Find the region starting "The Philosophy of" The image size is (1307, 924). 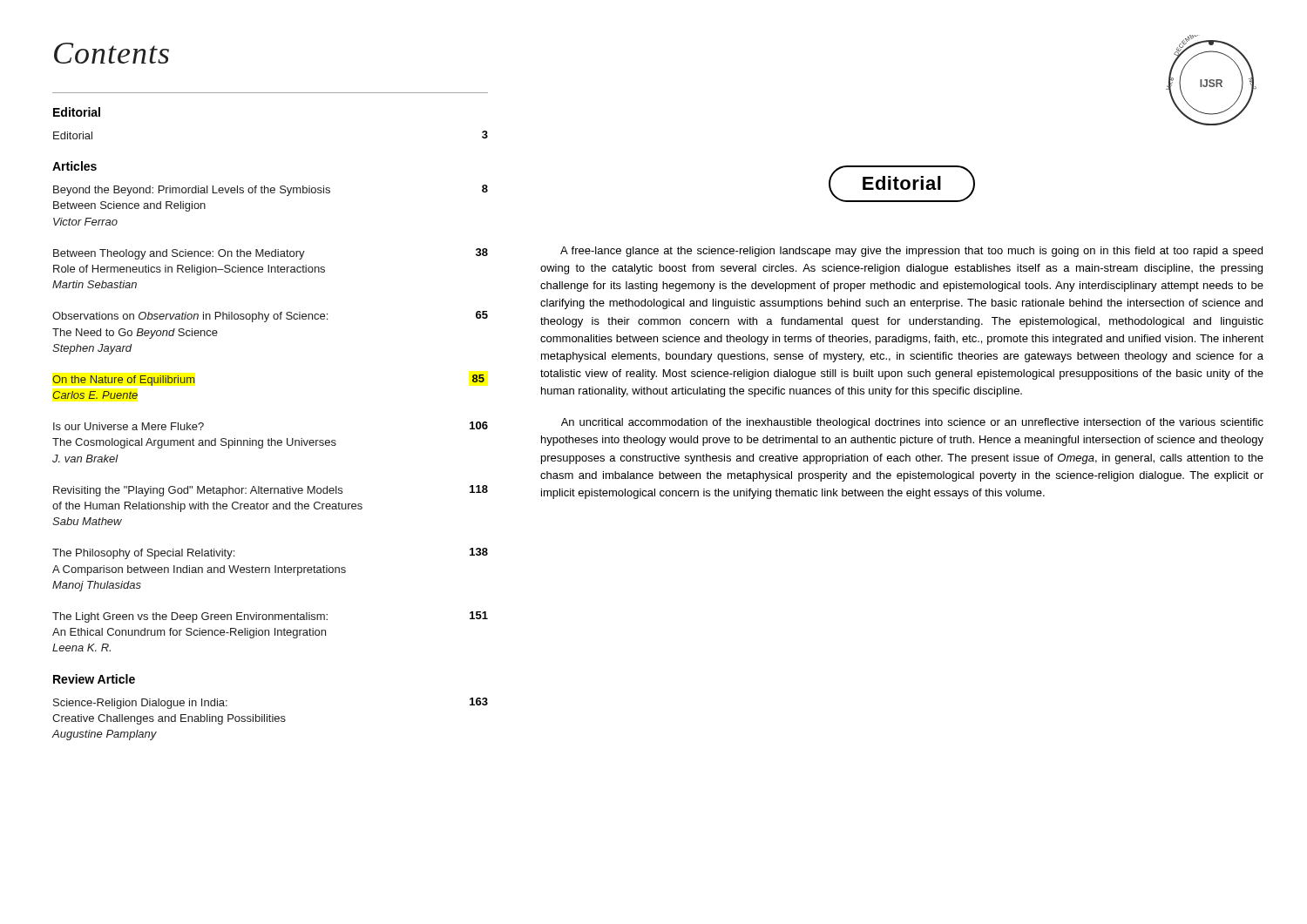[270, 569]
